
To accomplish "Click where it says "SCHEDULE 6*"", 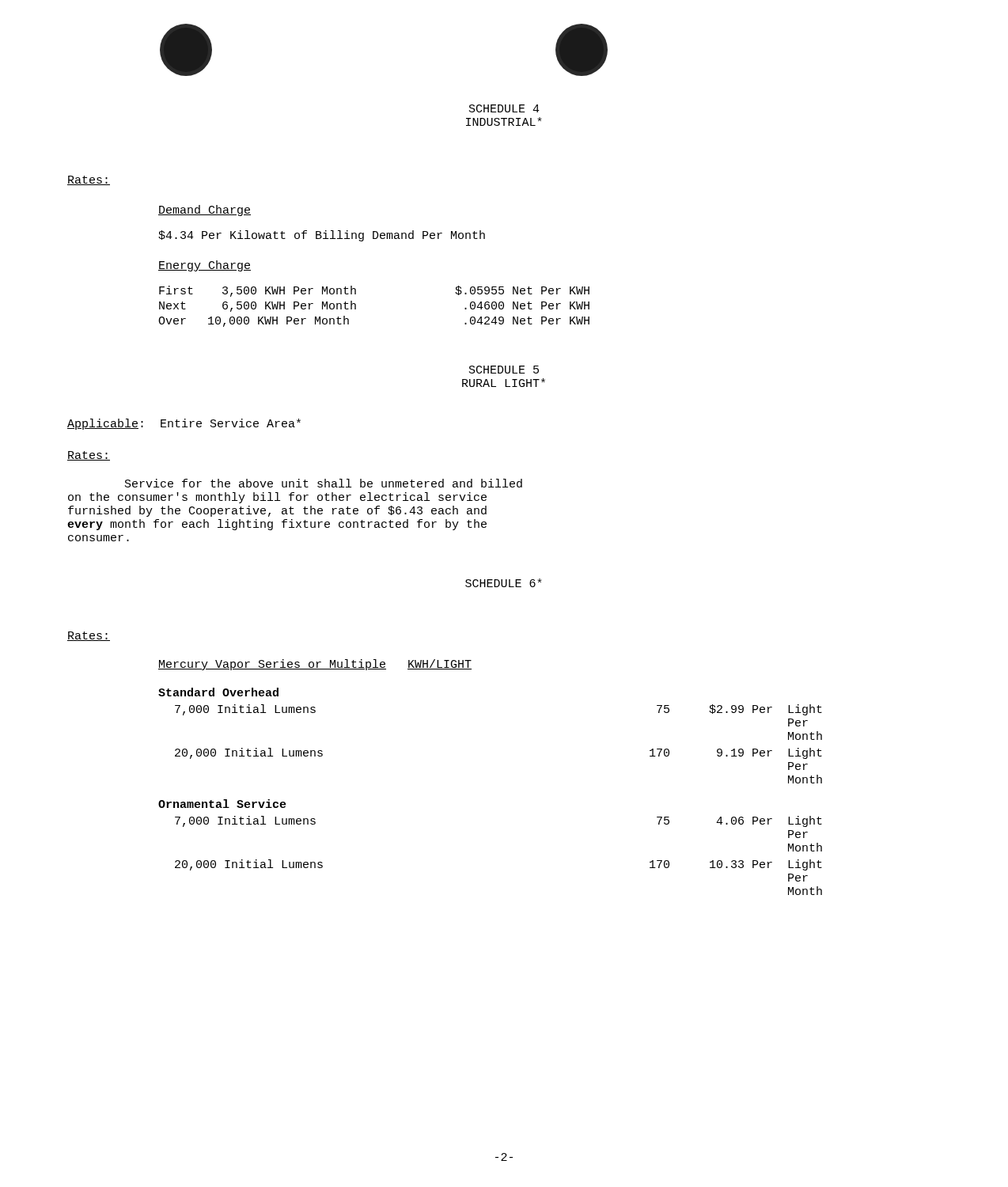I will [504, 584].
